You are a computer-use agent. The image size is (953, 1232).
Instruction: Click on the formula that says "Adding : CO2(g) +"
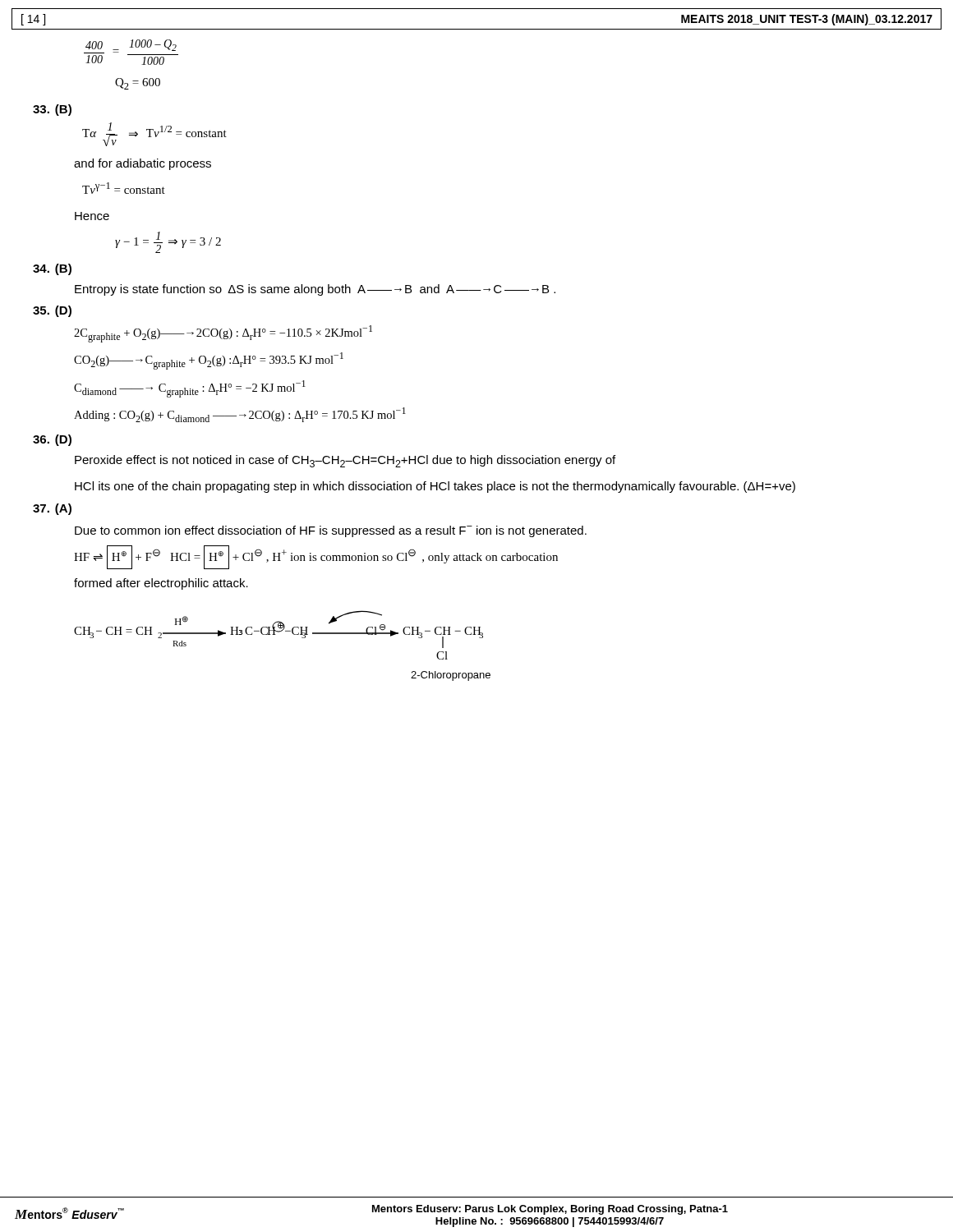coord(240,415)
